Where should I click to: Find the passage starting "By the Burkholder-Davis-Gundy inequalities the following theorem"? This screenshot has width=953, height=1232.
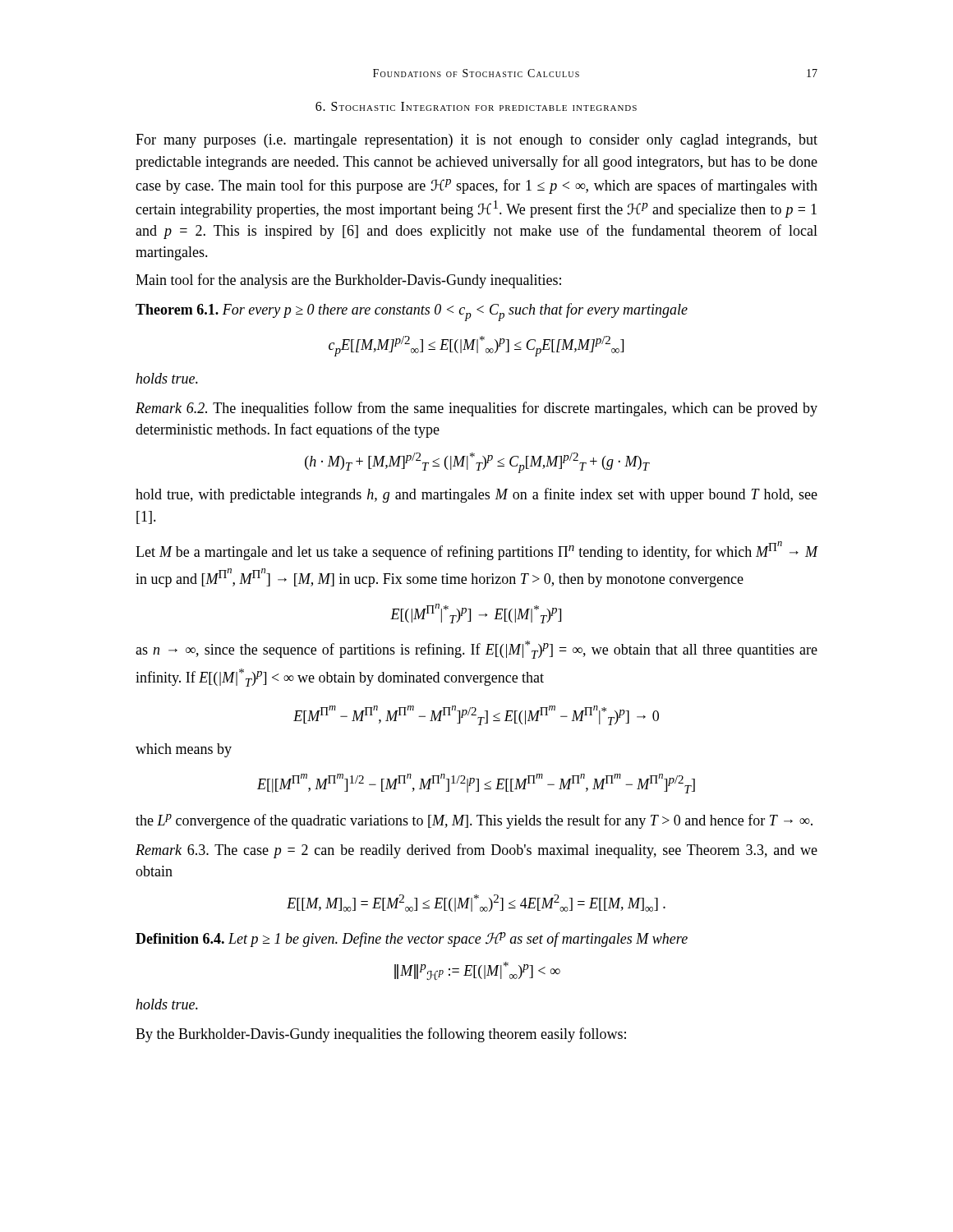tap(381, 1034)
